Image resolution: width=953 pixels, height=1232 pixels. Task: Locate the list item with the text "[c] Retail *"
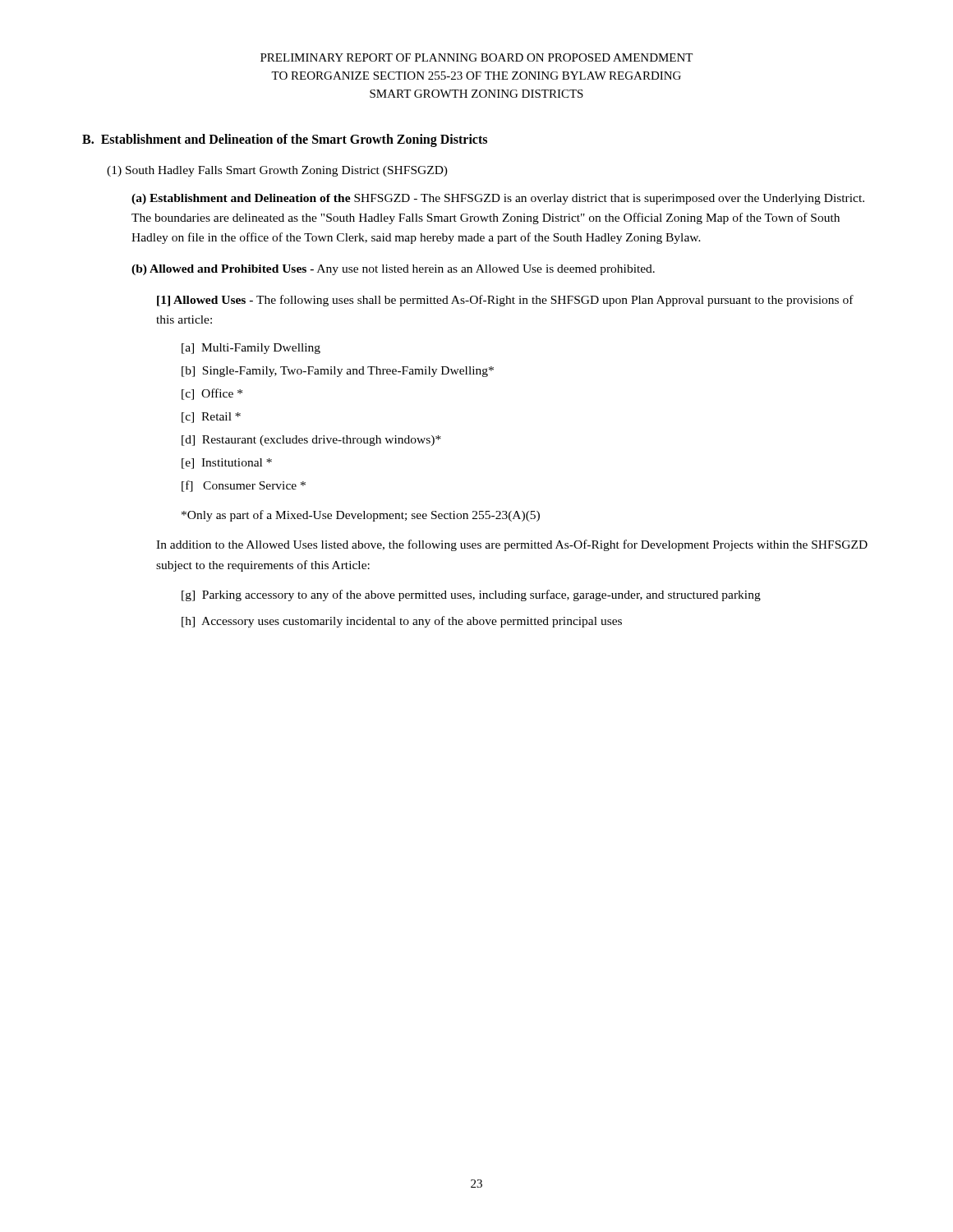[x=211, y=416]
